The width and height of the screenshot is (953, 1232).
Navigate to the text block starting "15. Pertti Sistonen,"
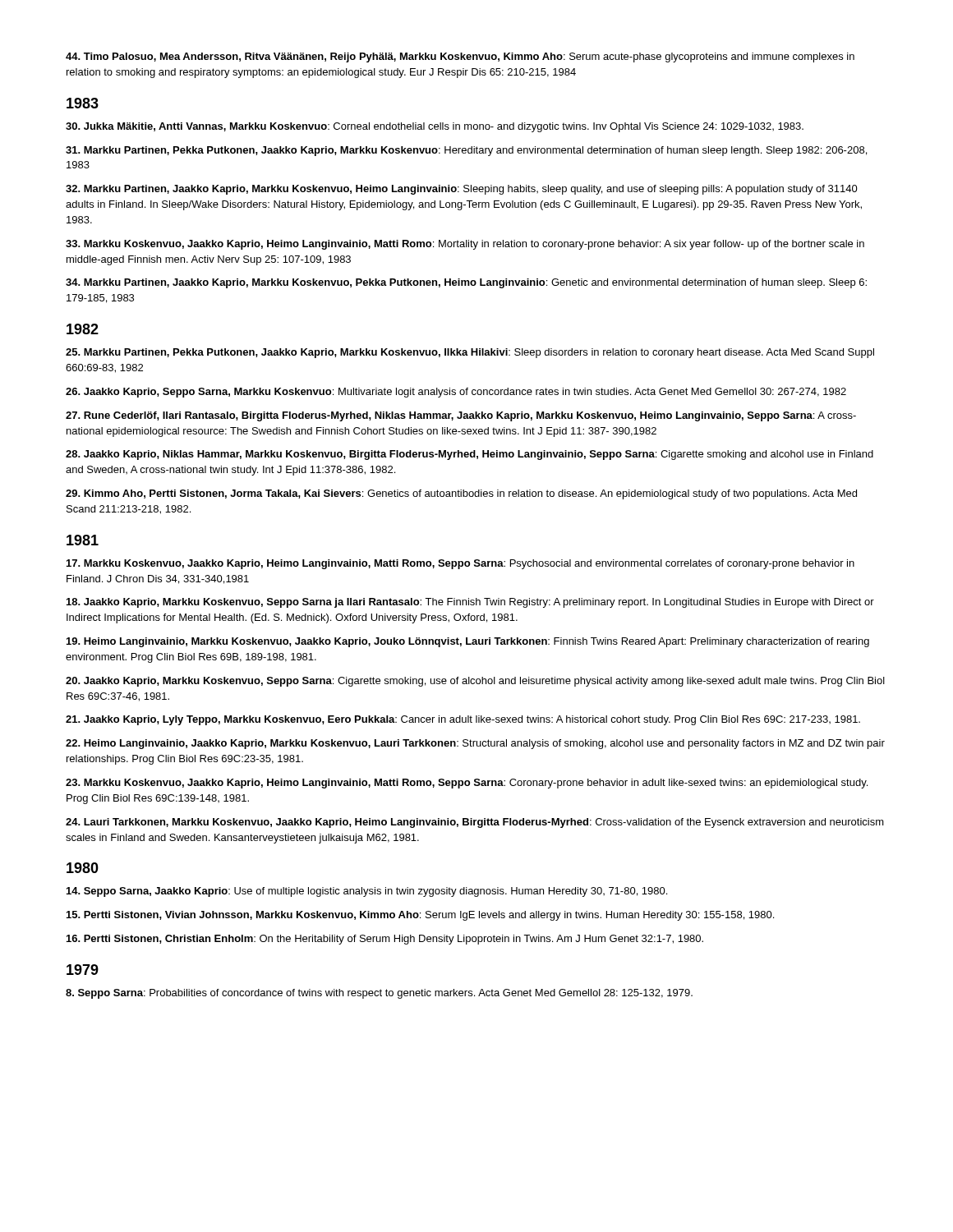click(x=420, y=915)
